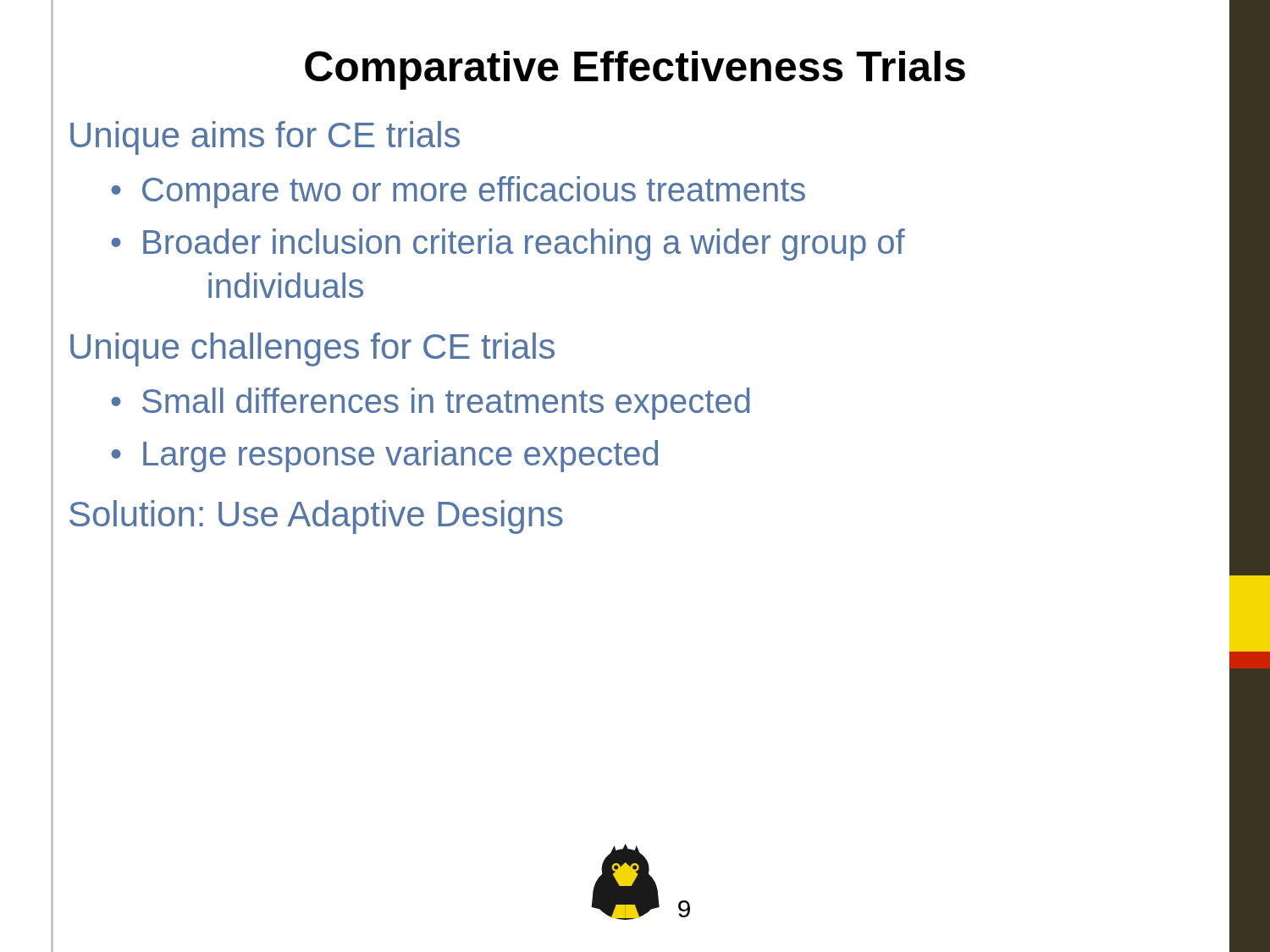Image resolution: width=1270 pixels, height=952 pixels.
Task: Select the passage starting "Unique challenges for"
Action: (312, 347)
